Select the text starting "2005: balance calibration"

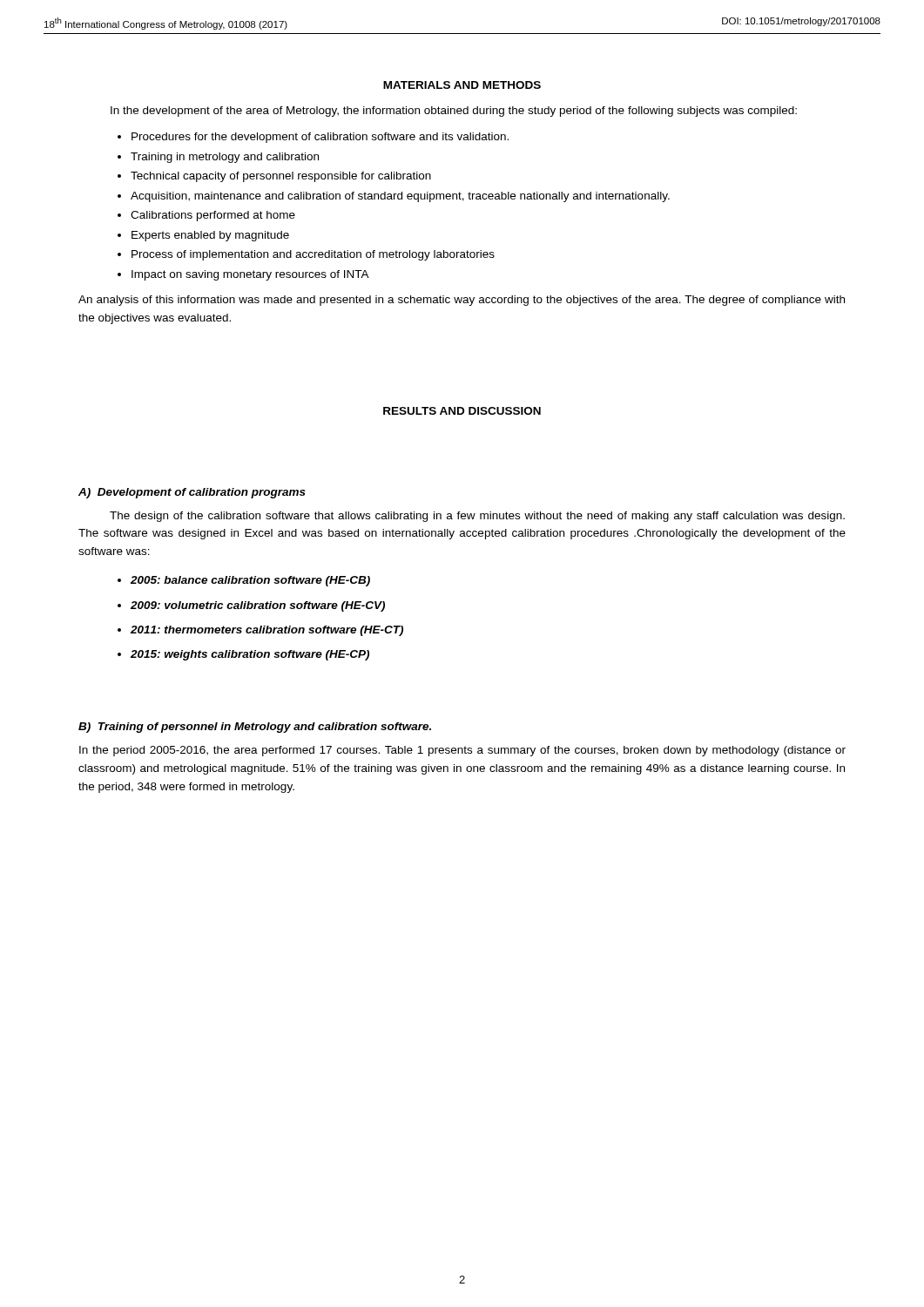point(250,581)
